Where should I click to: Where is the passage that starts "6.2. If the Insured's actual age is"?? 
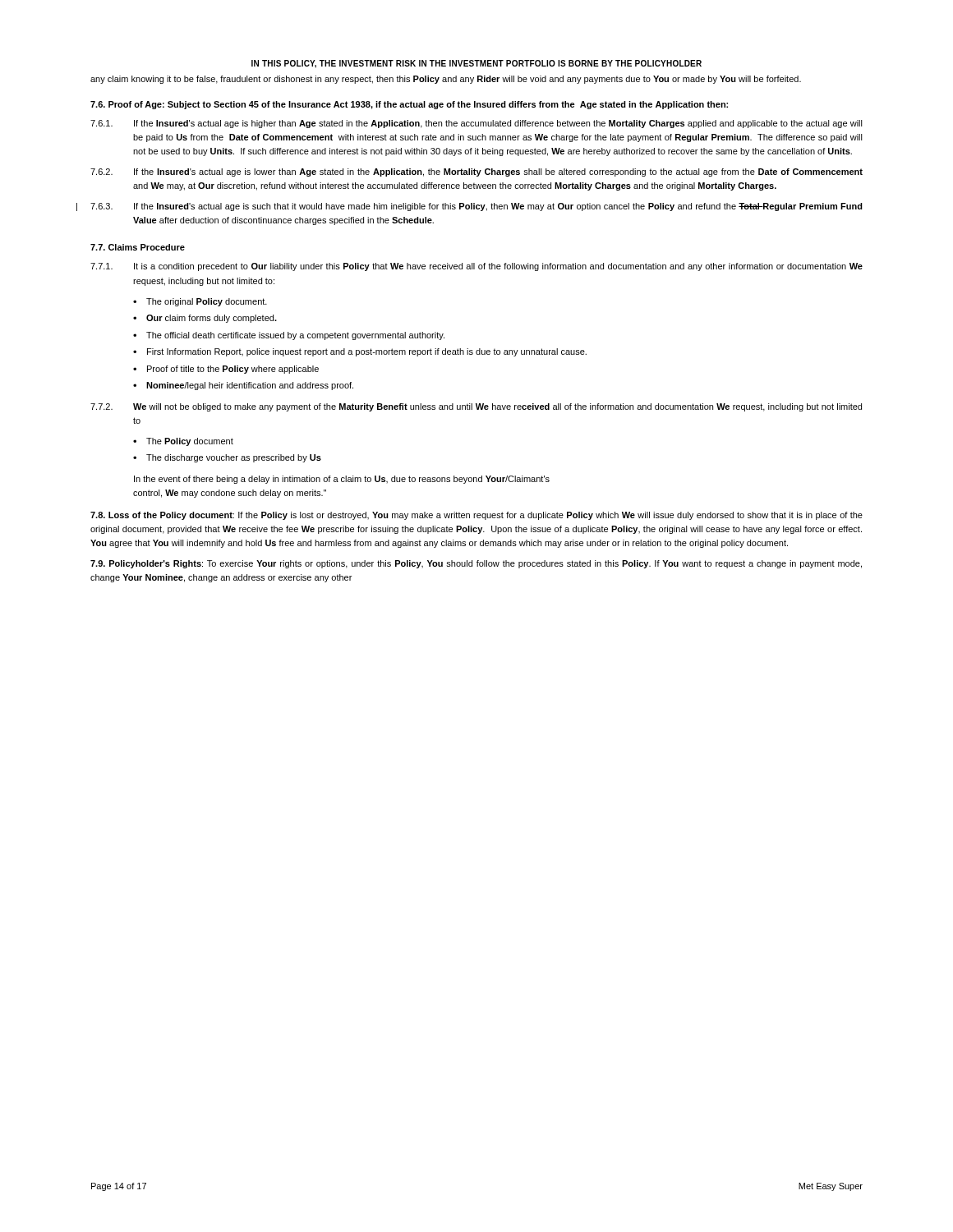point(476,179)
